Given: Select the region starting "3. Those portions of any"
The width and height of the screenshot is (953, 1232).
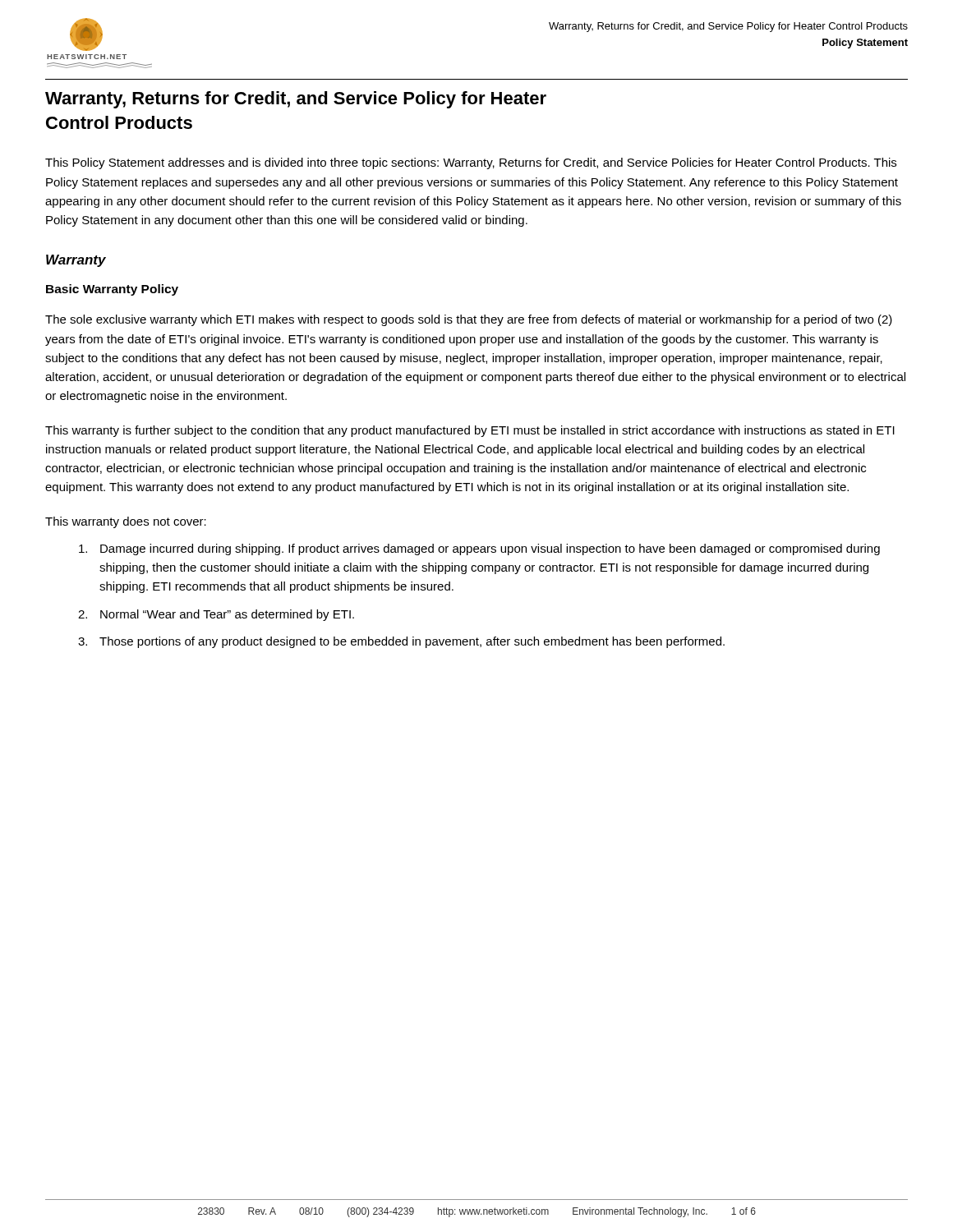Looking at the screenshot, I should pos(493,641).
